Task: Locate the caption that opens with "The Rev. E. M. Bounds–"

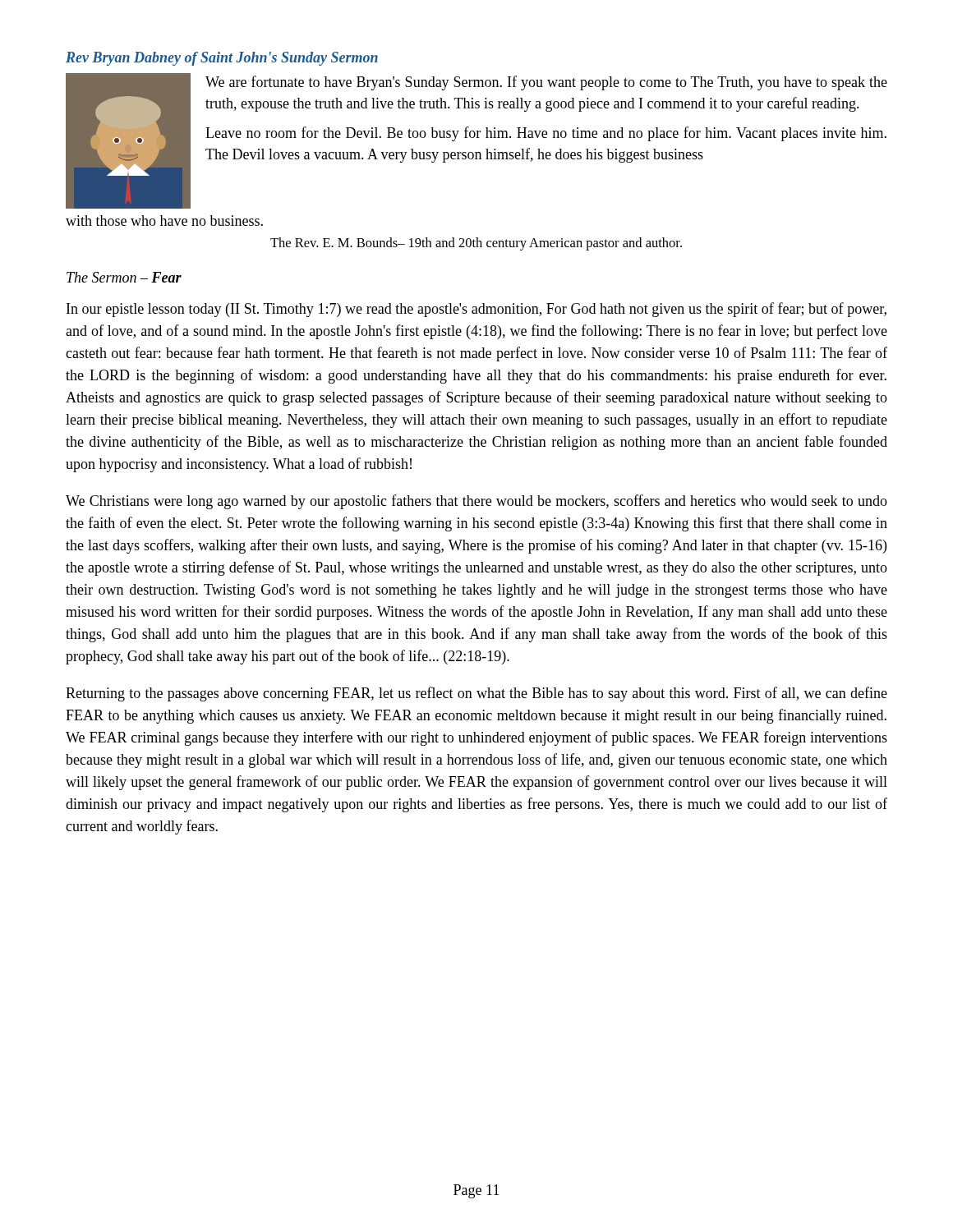Action: tap(476, 243)
